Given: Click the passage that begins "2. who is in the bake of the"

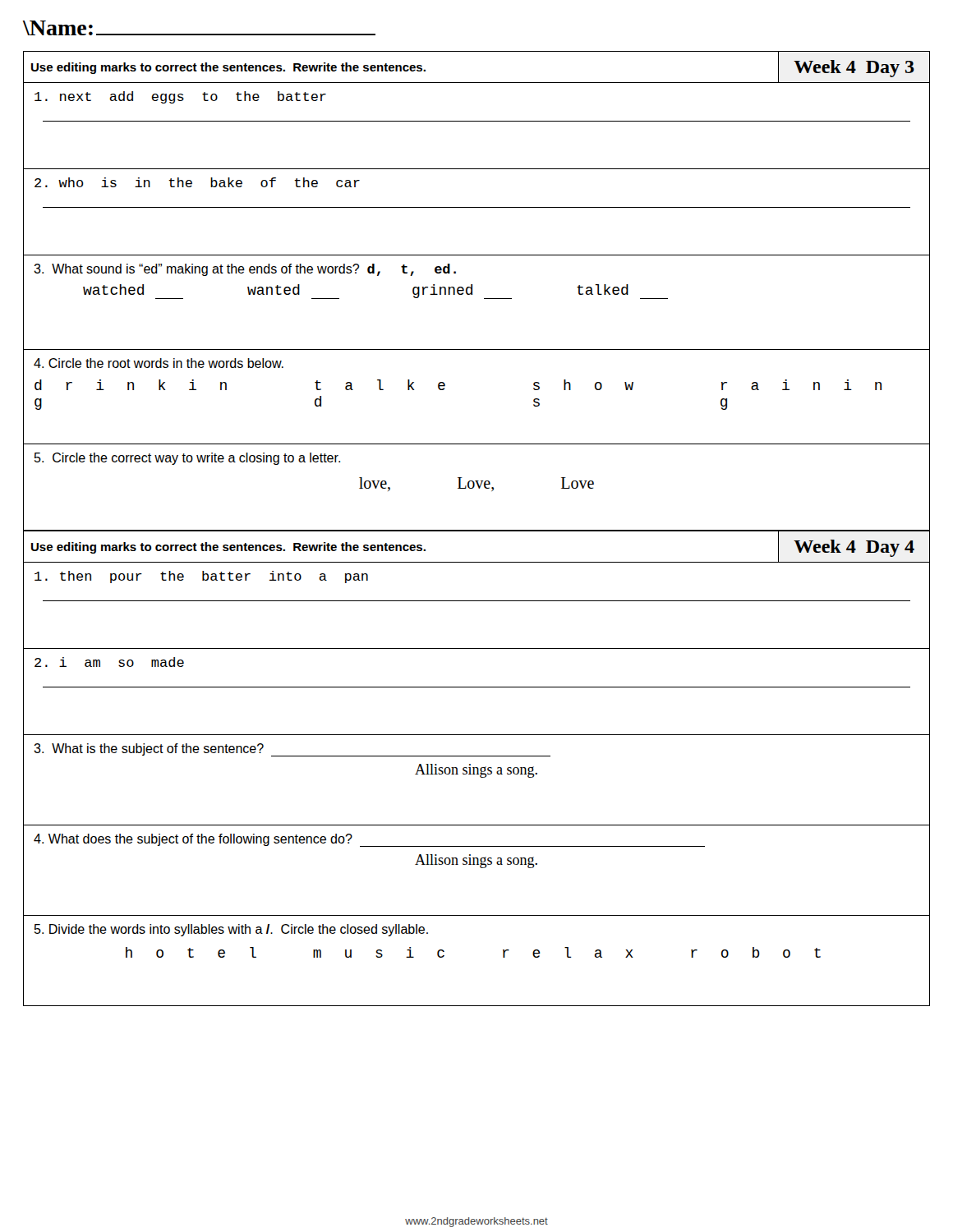Looking at the screenshot, I should pos(71,181).
